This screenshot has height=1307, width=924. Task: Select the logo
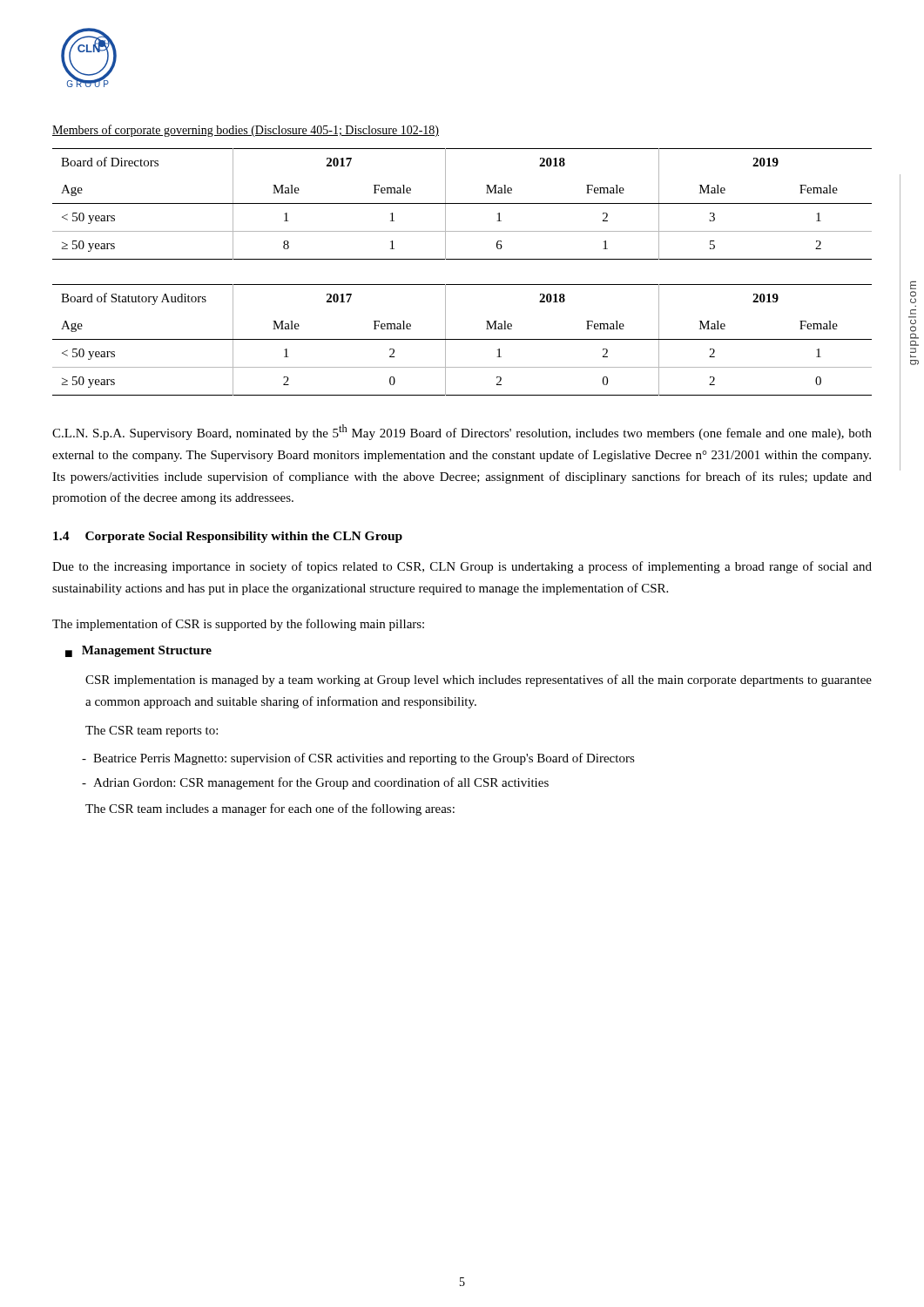462,63
